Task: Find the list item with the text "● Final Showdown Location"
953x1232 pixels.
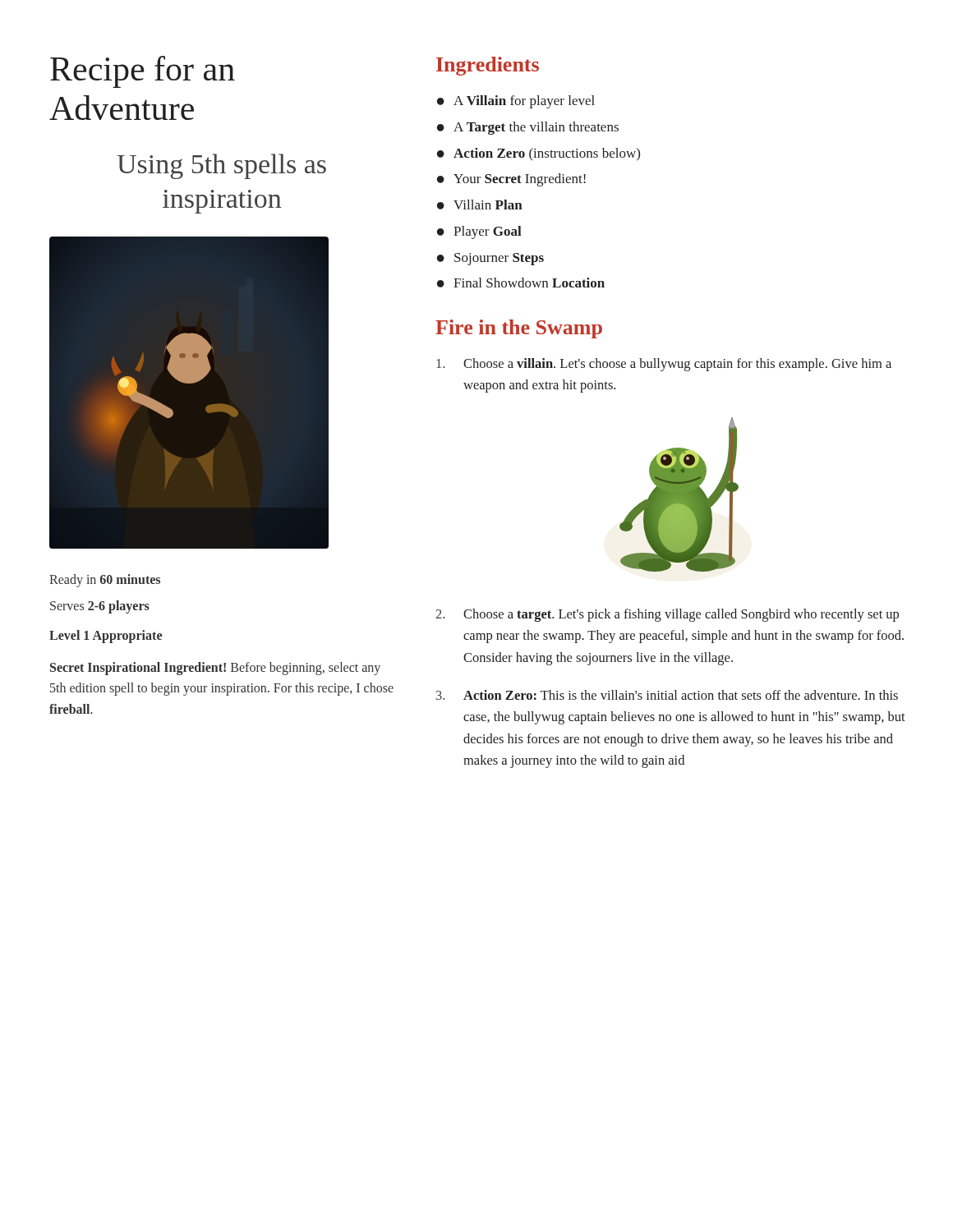Action: point(520,283)
